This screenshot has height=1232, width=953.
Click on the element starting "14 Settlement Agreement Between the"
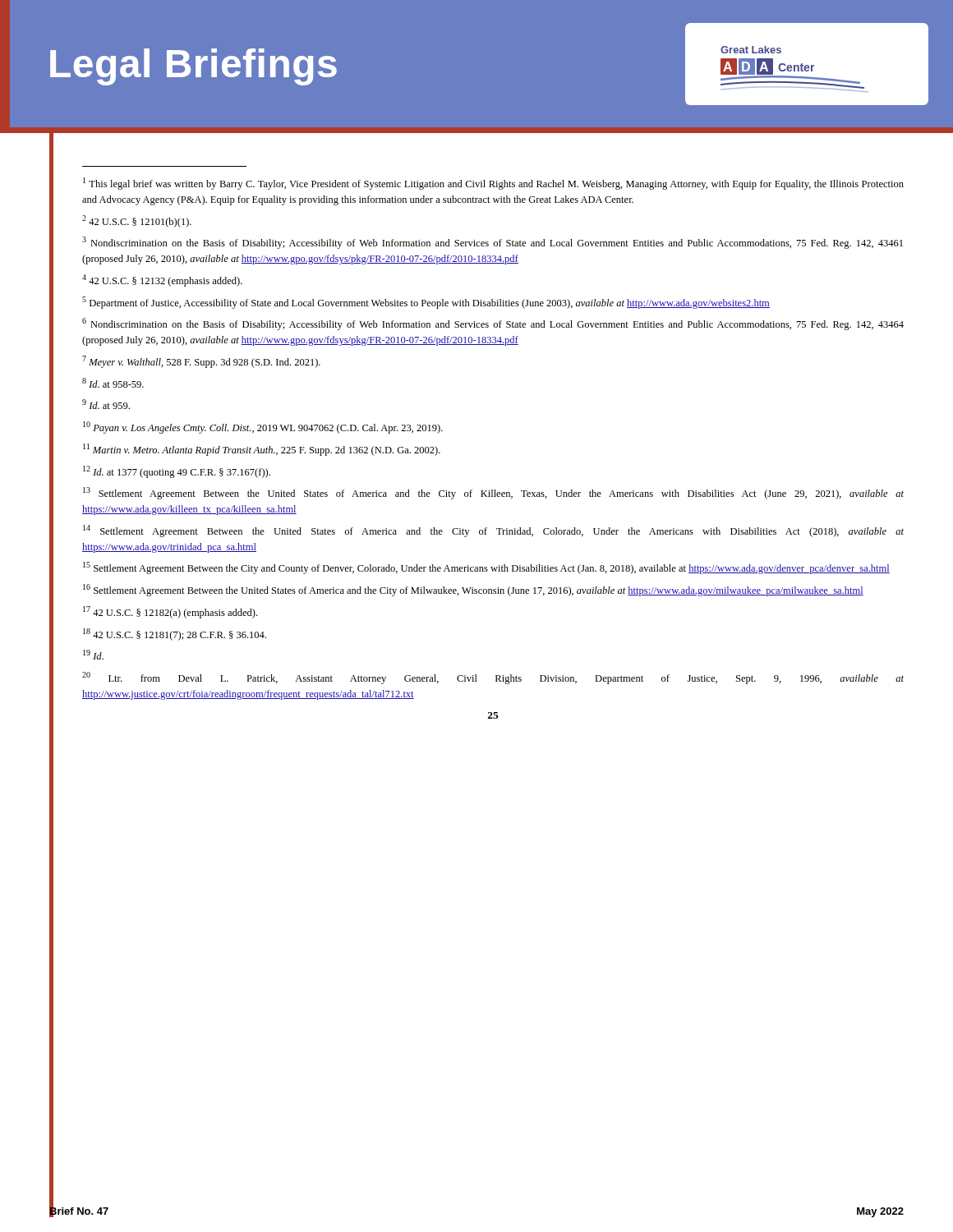click(493, 538)
